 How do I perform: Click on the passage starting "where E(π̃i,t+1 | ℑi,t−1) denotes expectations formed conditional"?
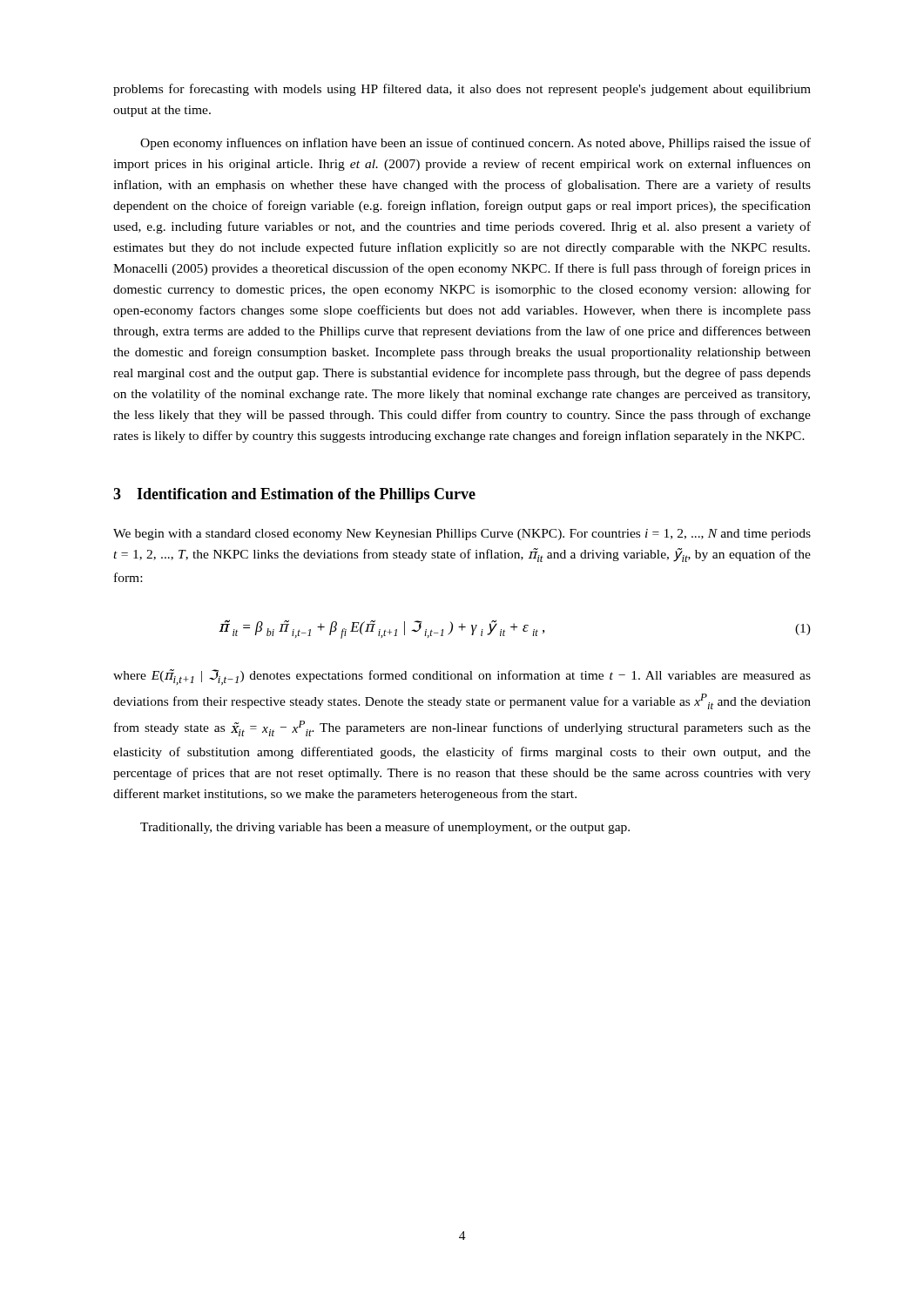462,734
